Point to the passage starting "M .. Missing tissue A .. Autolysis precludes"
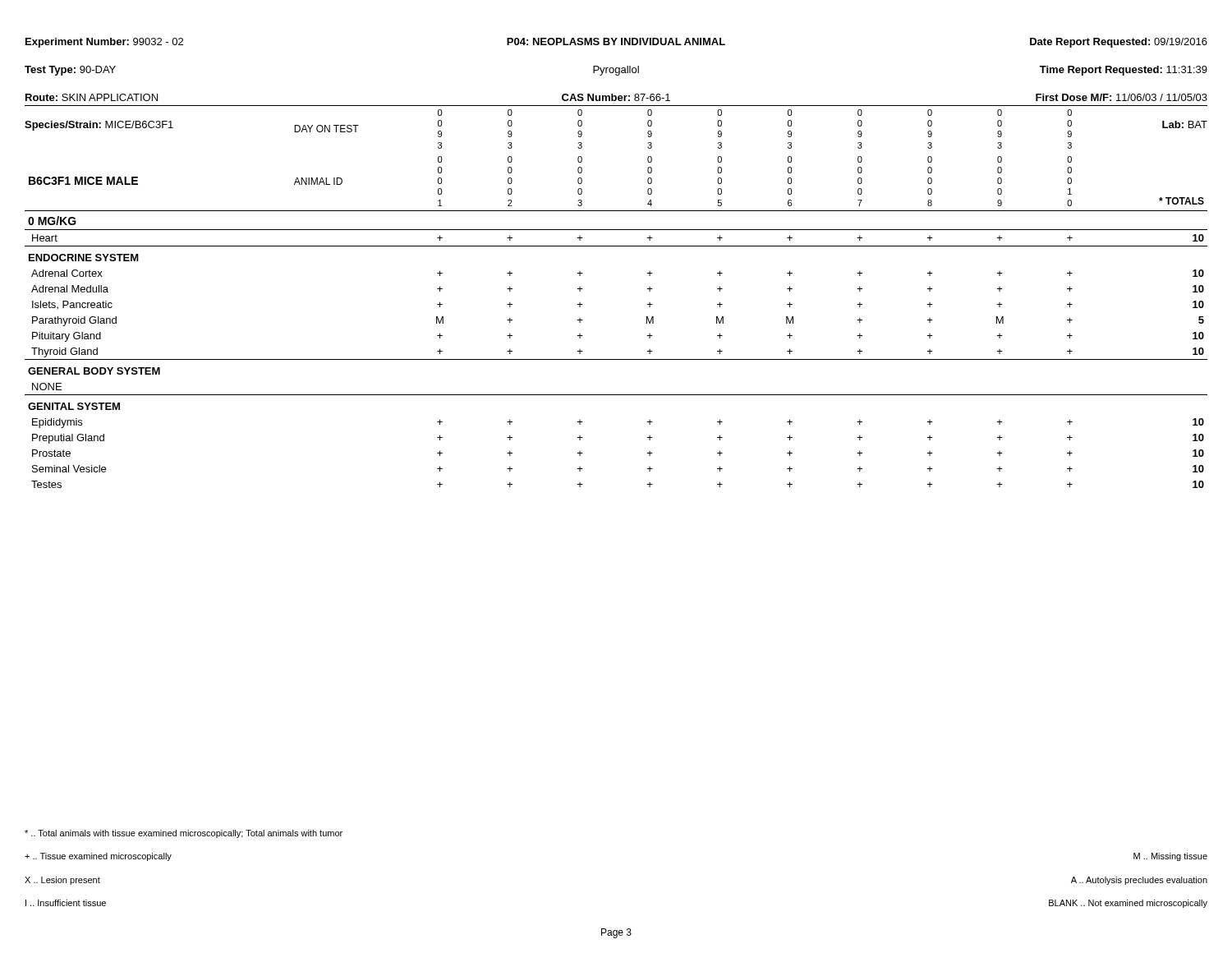 [1128, 880]
